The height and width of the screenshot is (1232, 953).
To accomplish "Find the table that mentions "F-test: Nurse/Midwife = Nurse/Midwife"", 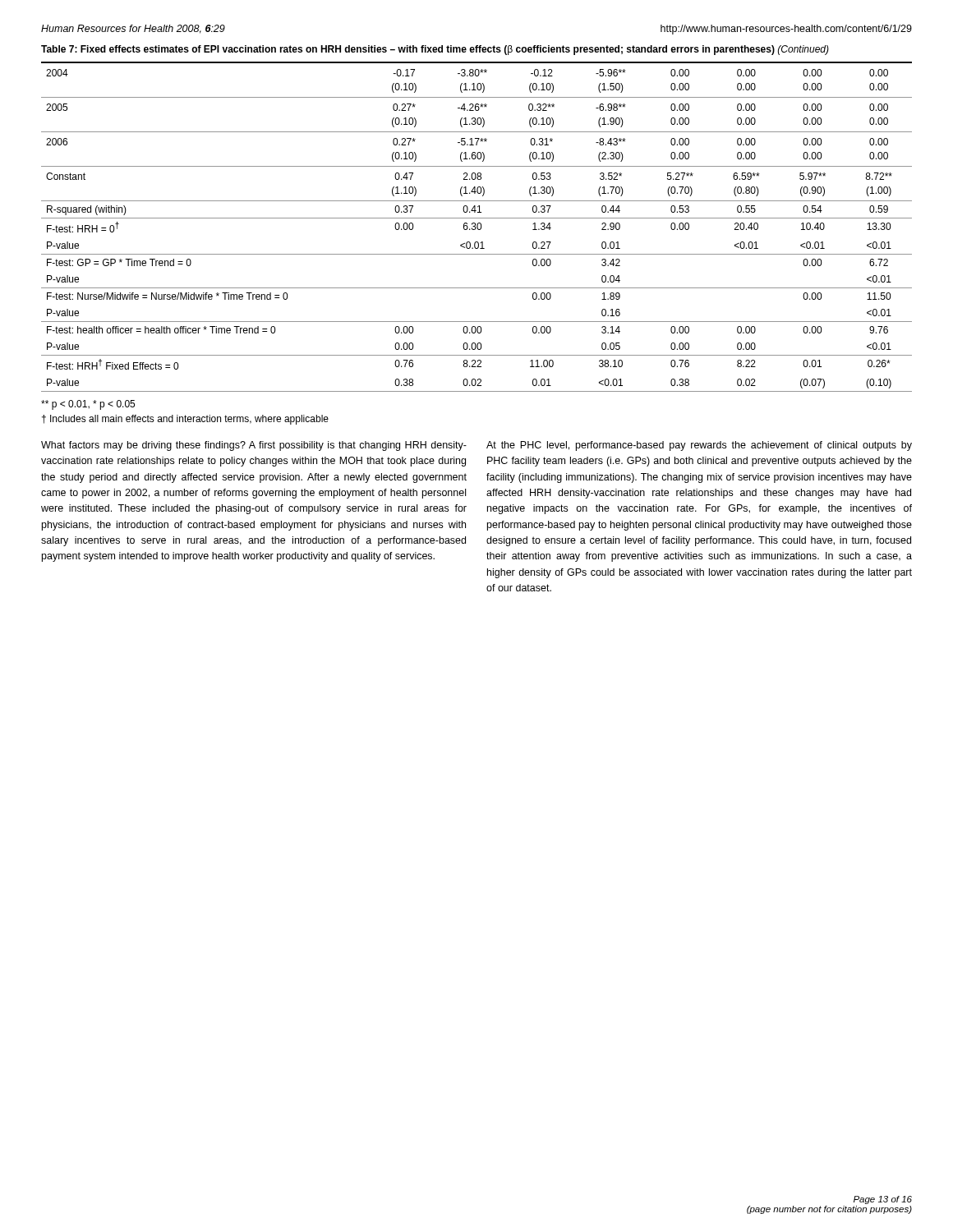I will point(476,227).
